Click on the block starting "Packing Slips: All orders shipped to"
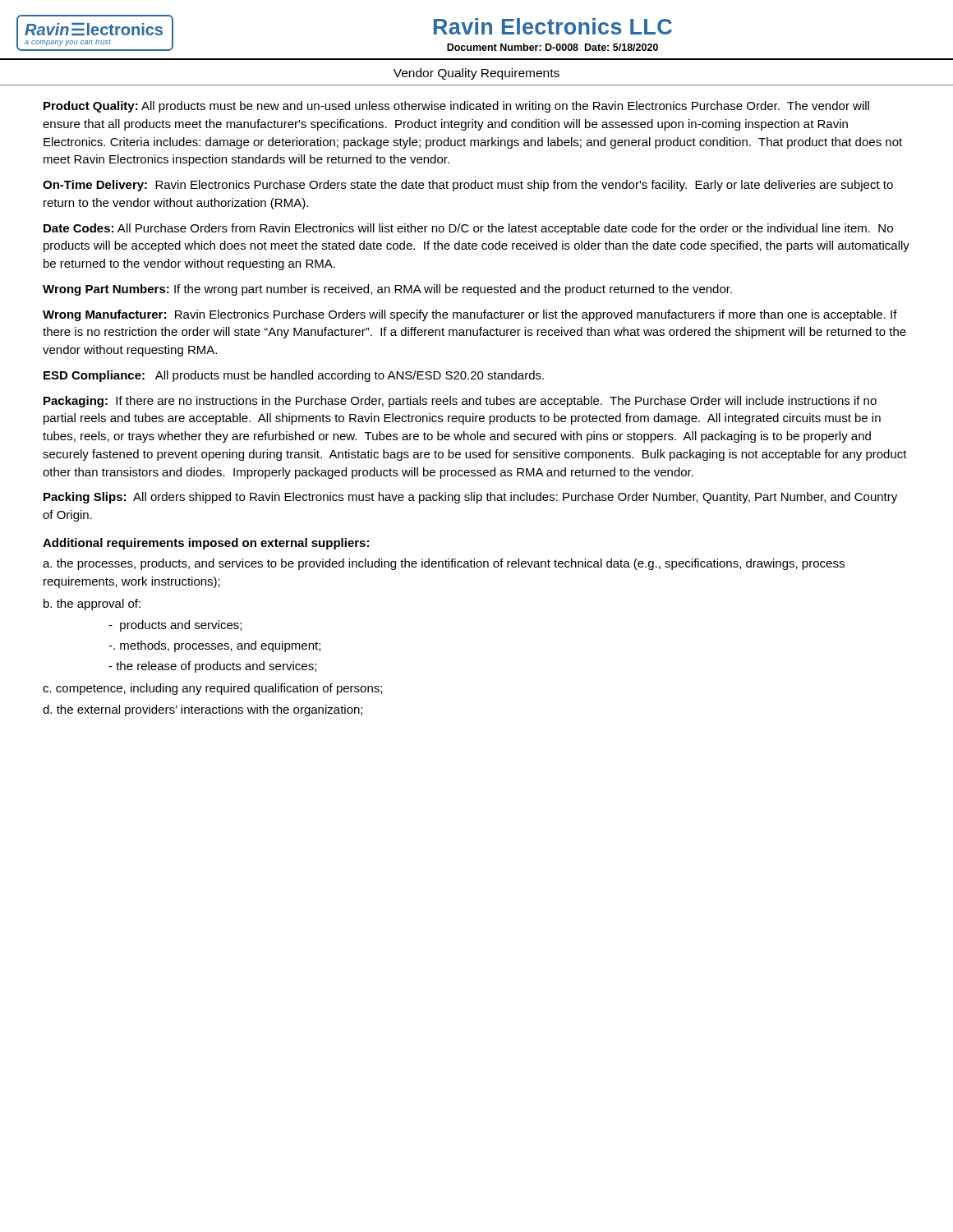This screenshot has height=1232, width=953. click(470, 506)
